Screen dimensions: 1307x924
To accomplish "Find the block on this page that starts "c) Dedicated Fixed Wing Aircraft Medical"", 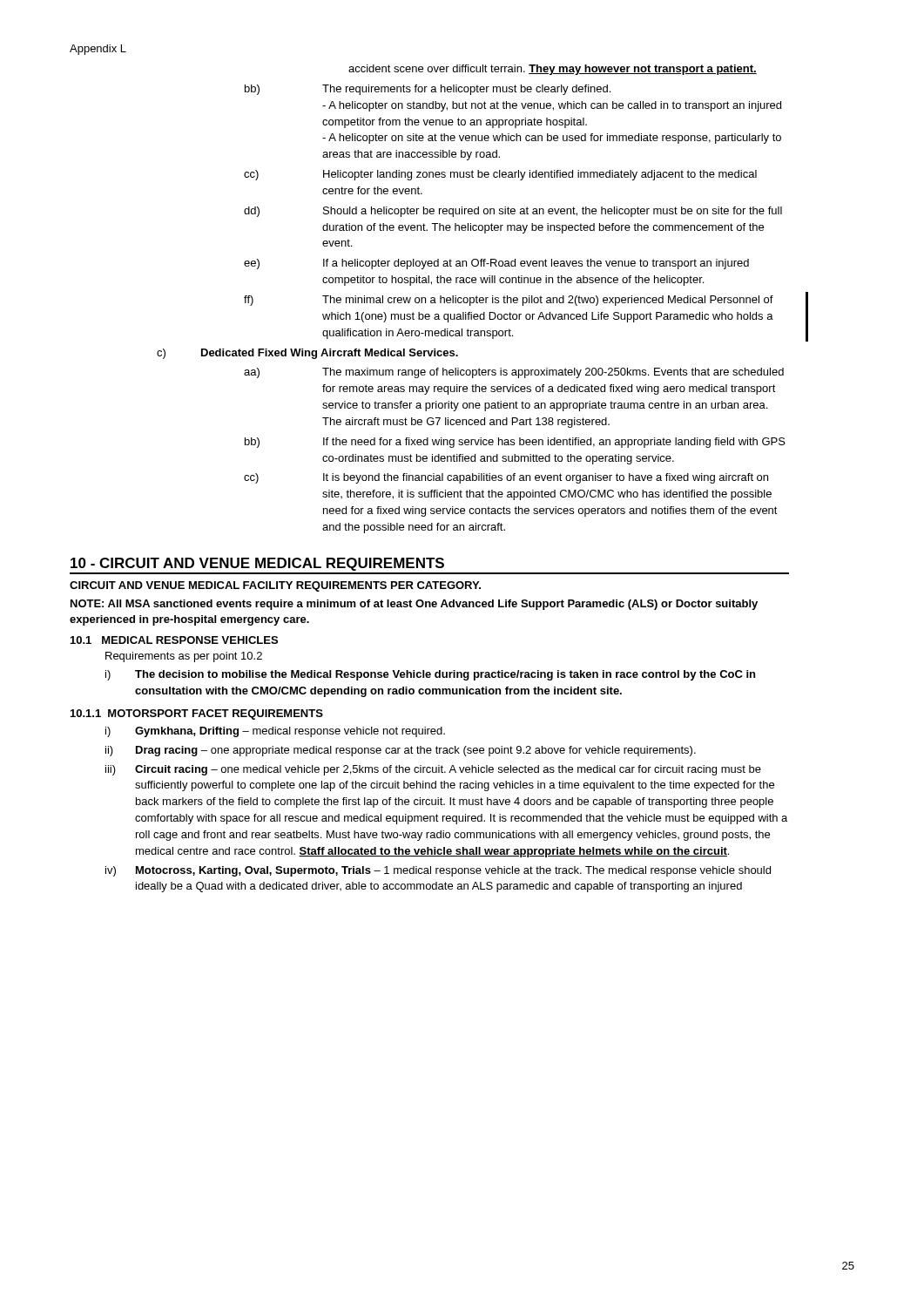I will [307, 354].
